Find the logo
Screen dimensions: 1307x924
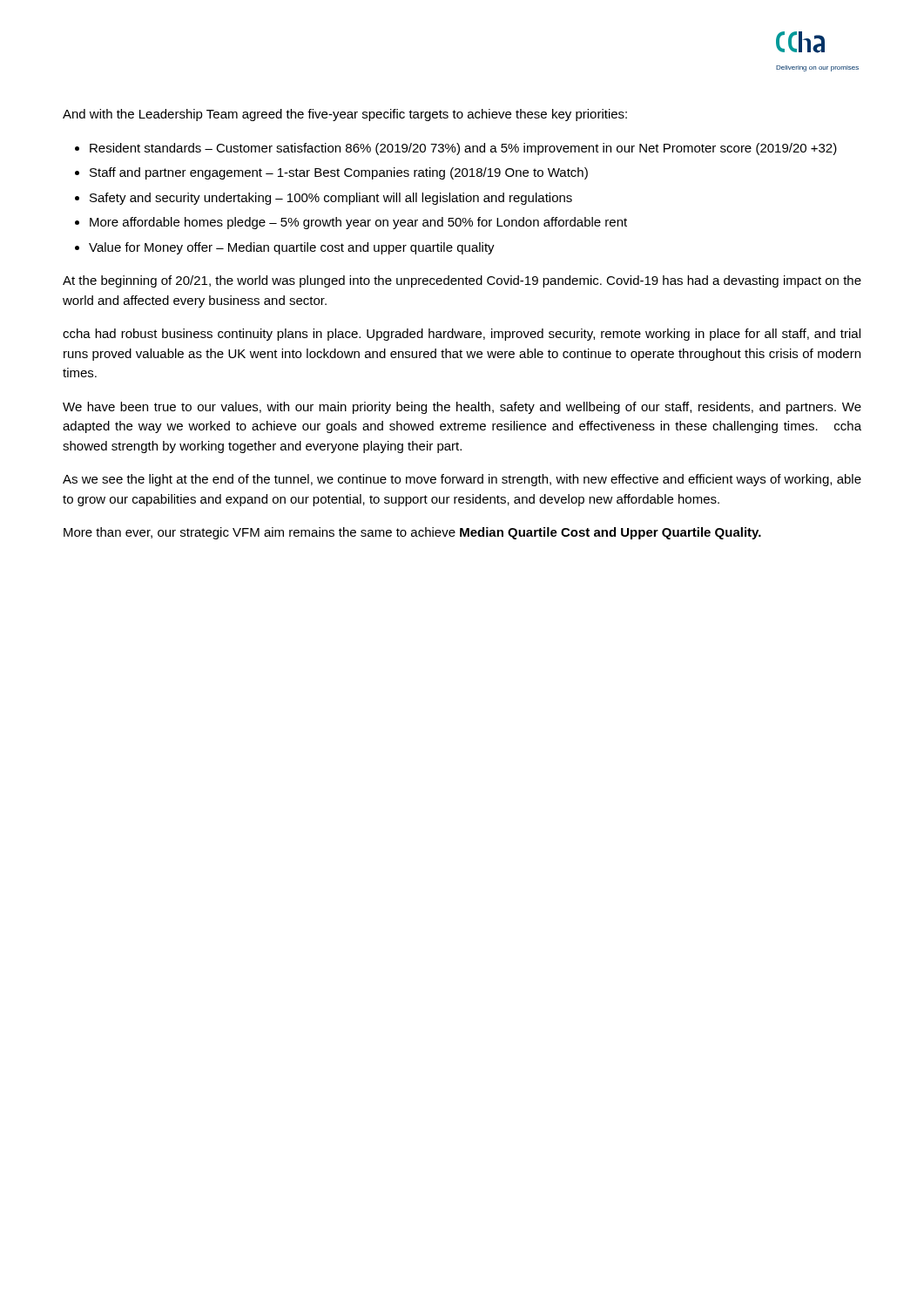coord(828,56)
